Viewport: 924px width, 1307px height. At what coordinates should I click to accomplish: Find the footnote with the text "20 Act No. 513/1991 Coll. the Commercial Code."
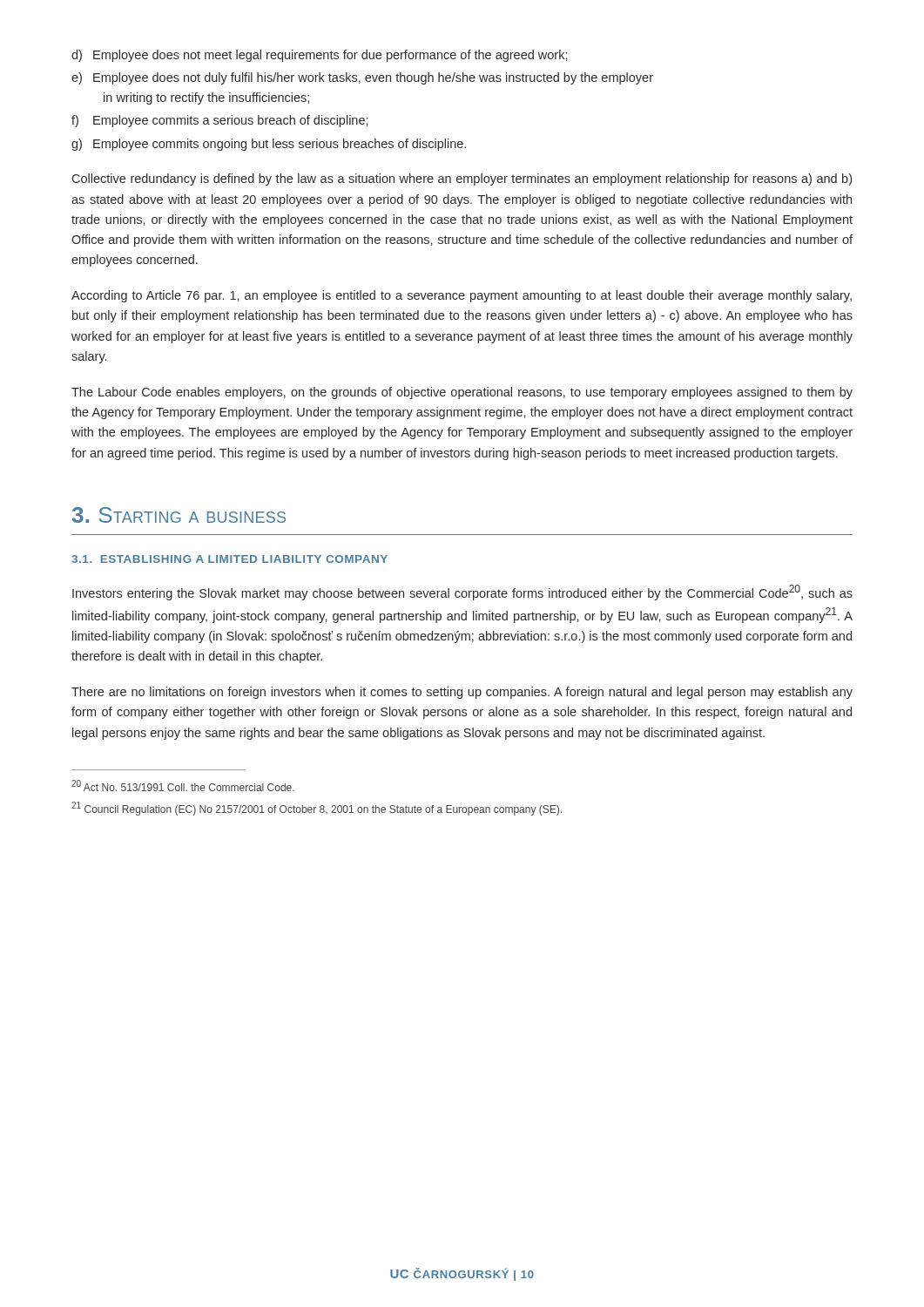pyautogui.click(x=183, y=786)
